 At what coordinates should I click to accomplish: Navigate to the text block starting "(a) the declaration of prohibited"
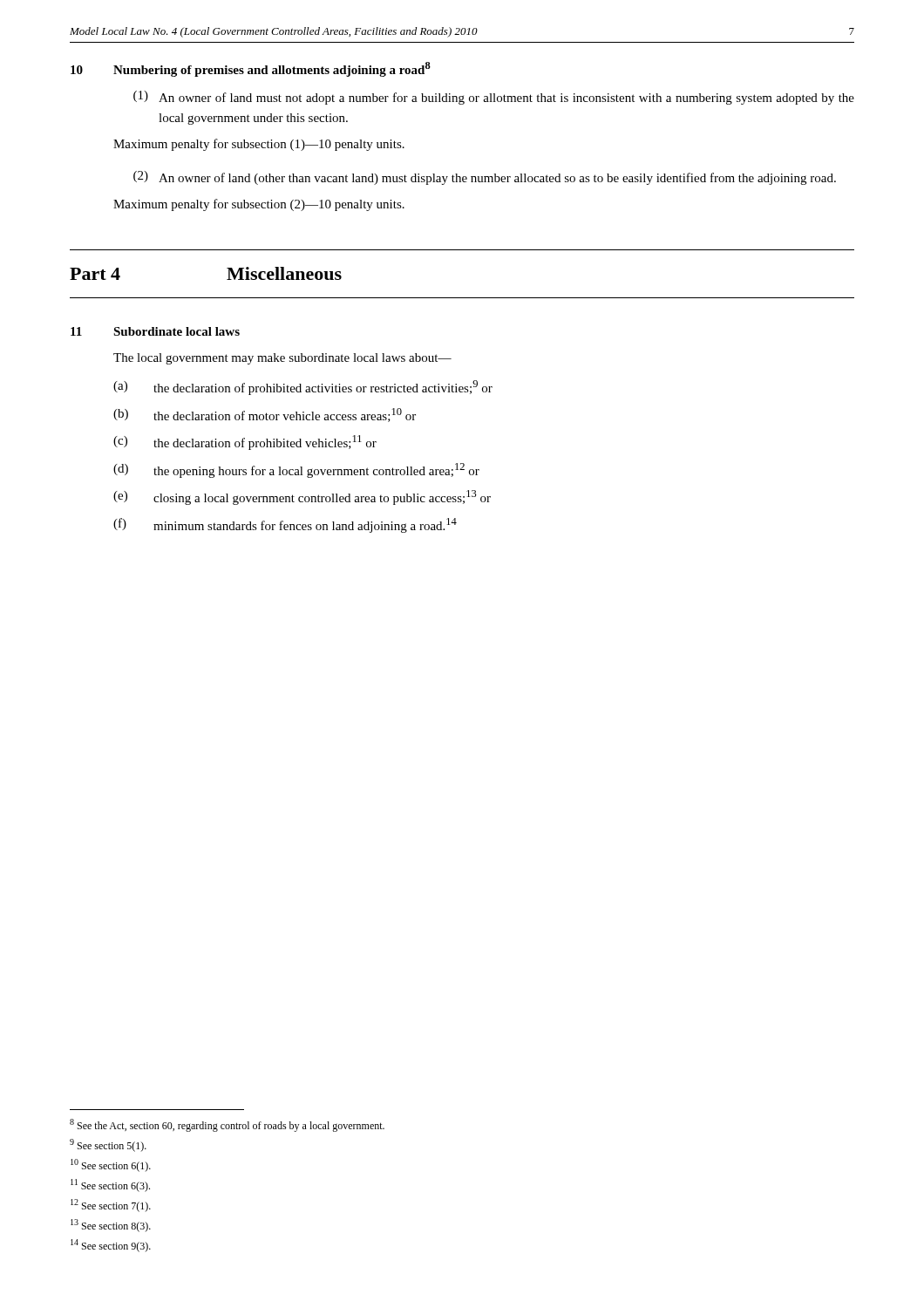(x=484, y=387)
